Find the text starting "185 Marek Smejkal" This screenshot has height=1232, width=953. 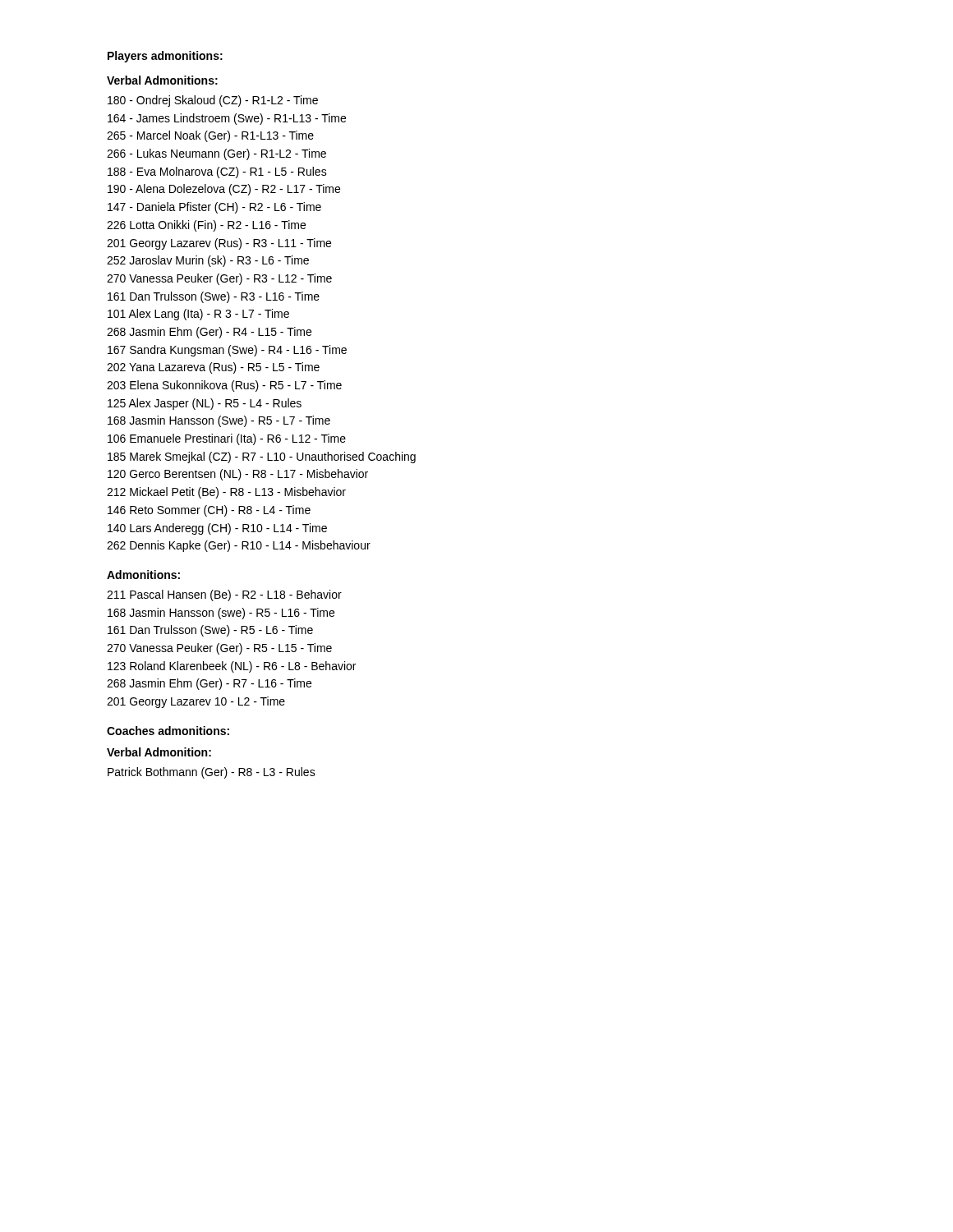point(262,456)
